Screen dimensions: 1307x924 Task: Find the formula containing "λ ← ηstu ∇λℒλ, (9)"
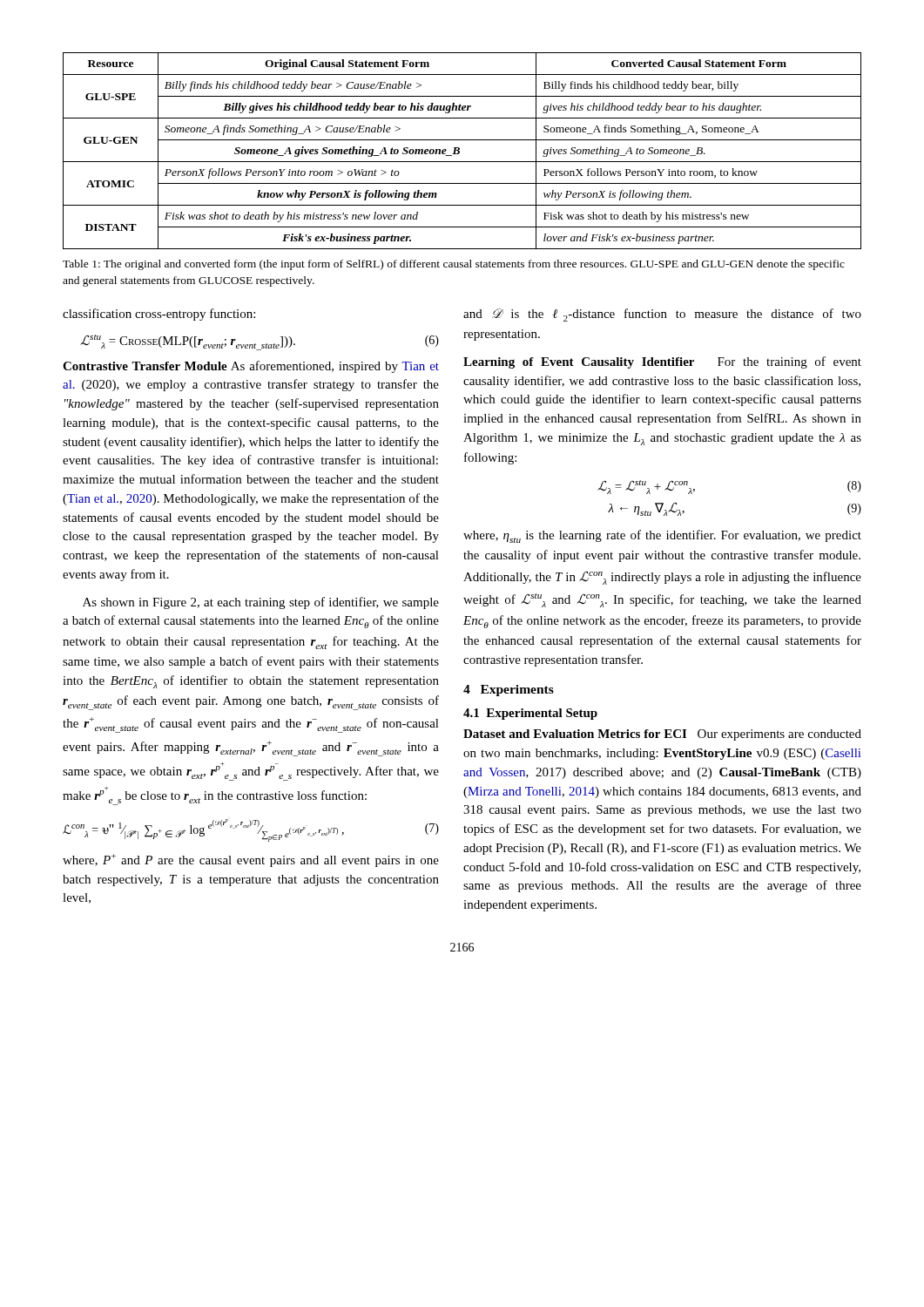[x=662, y=509]
